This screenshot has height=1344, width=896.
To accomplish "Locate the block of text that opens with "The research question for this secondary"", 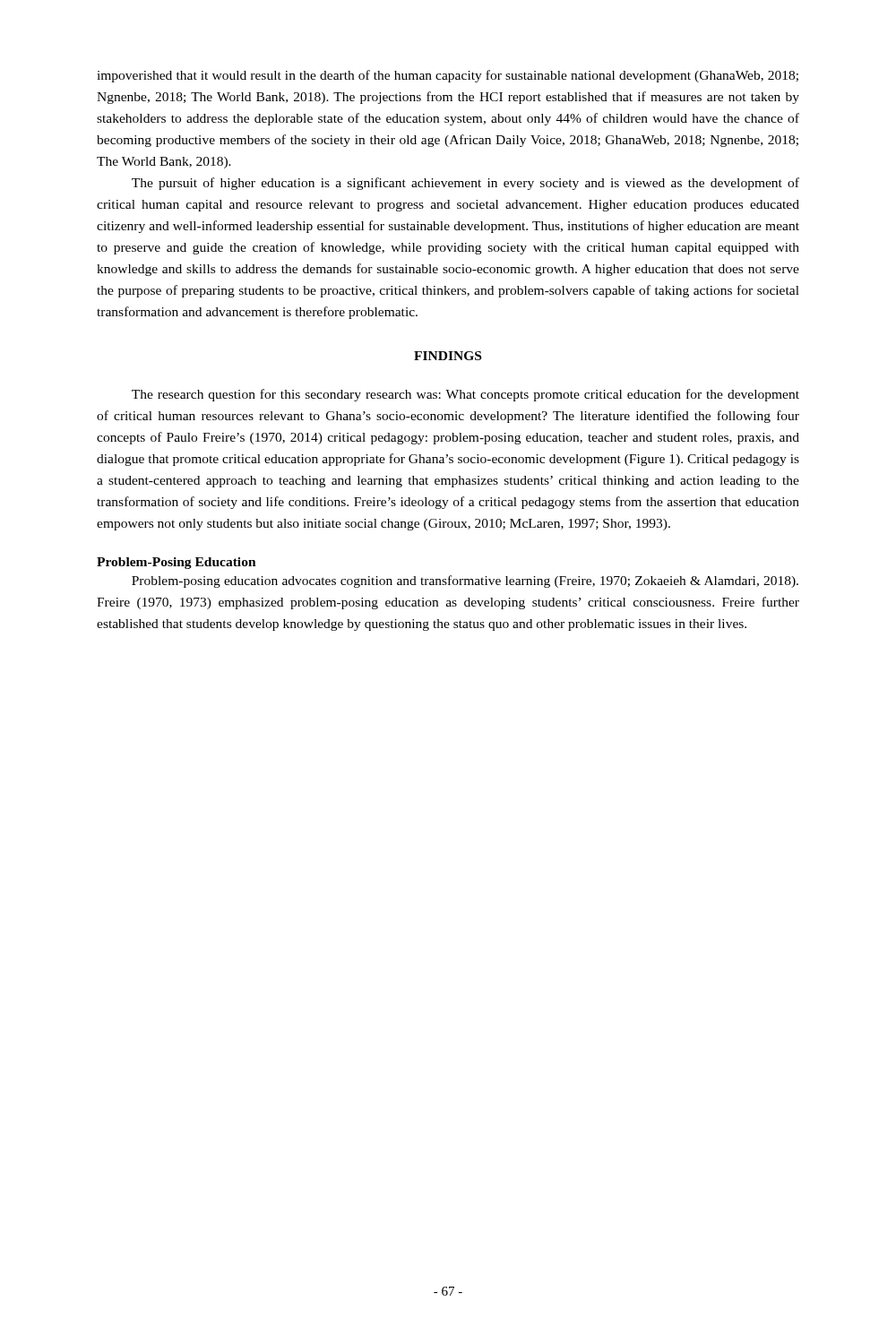I will click(448, 459).
